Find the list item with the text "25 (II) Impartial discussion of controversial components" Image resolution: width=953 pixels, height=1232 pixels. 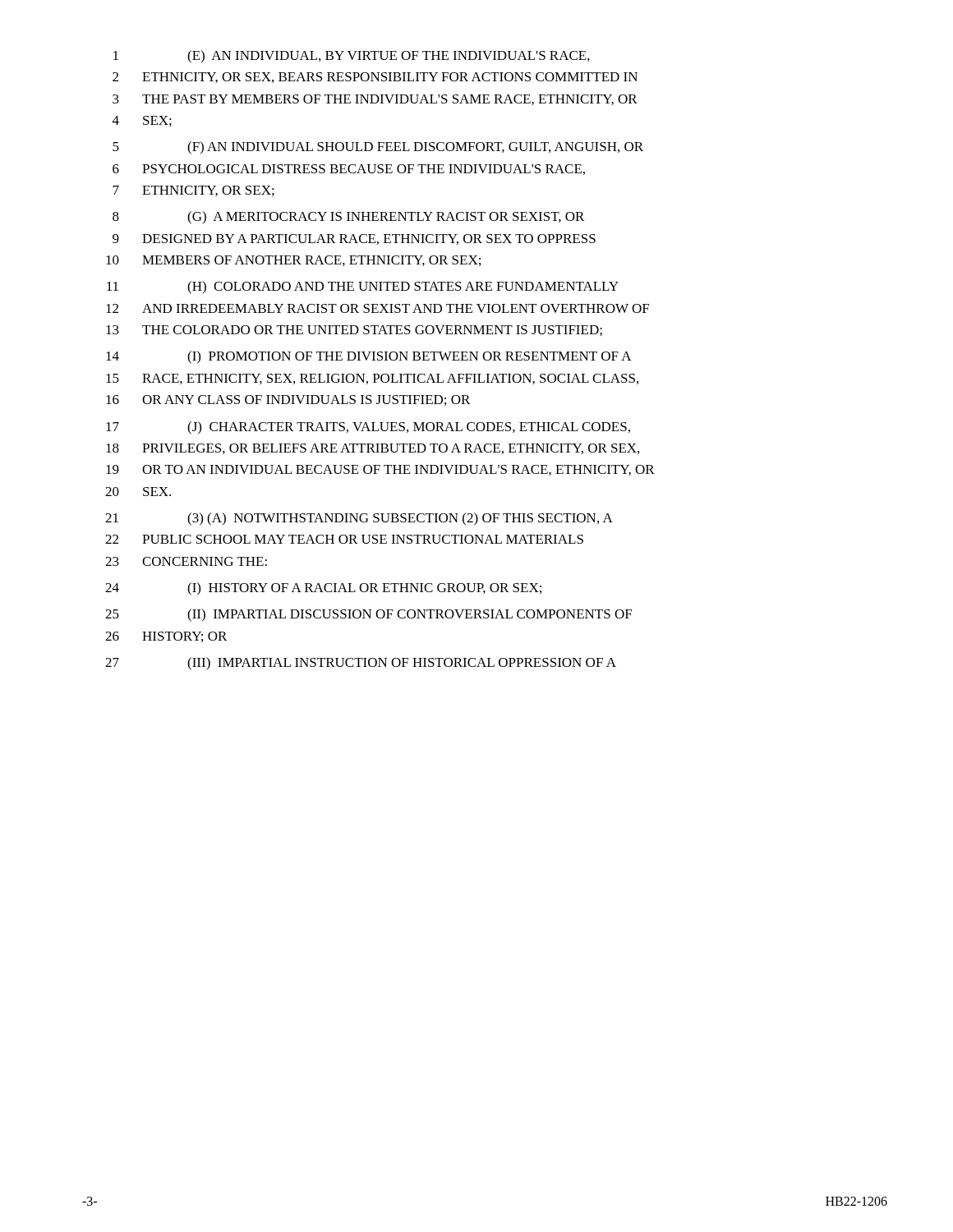[485, 626]
